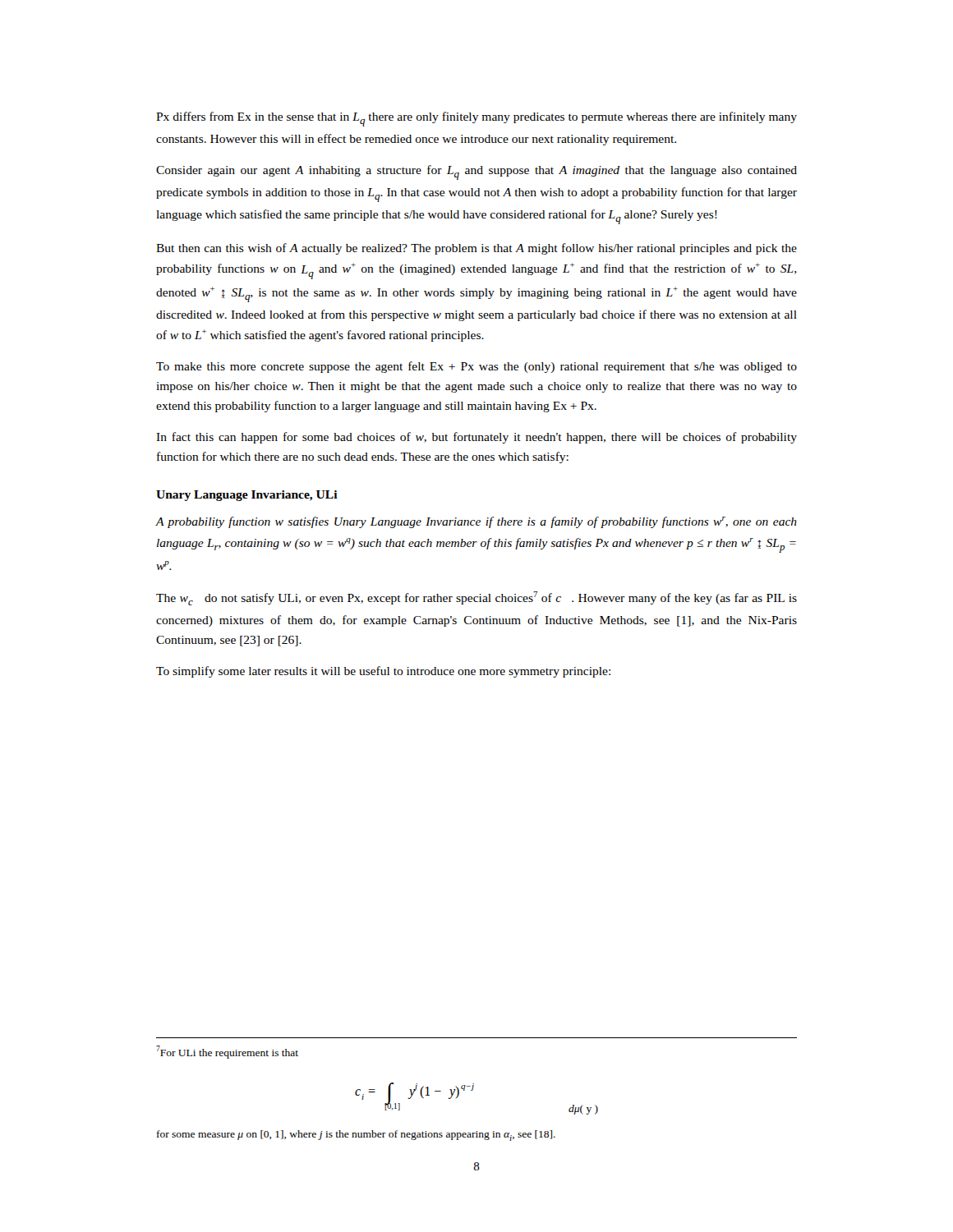Select the text block containing "The wc⃗ do not"

[476, 618]
